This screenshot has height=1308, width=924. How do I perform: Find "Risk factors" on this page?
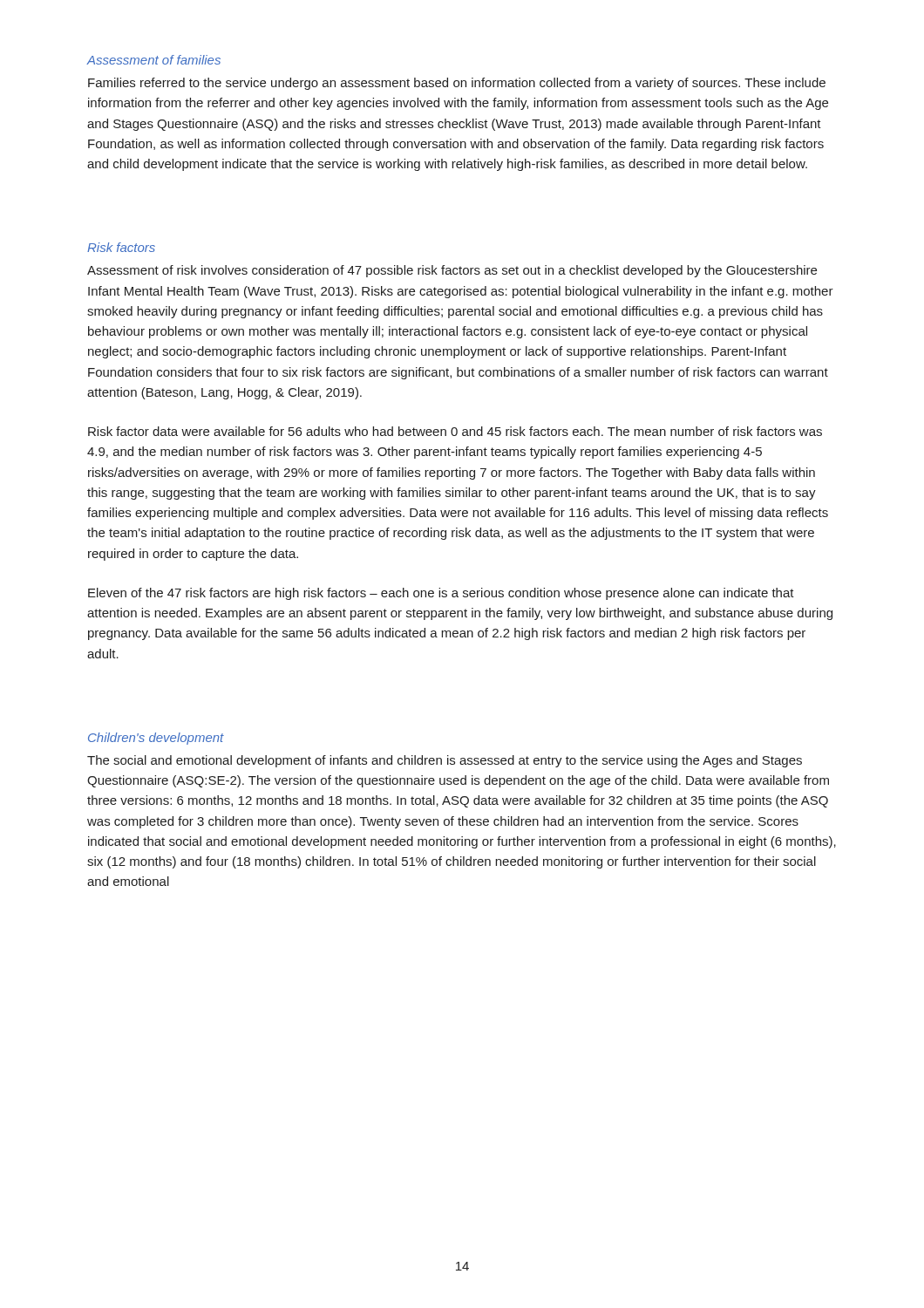(121, 247)
